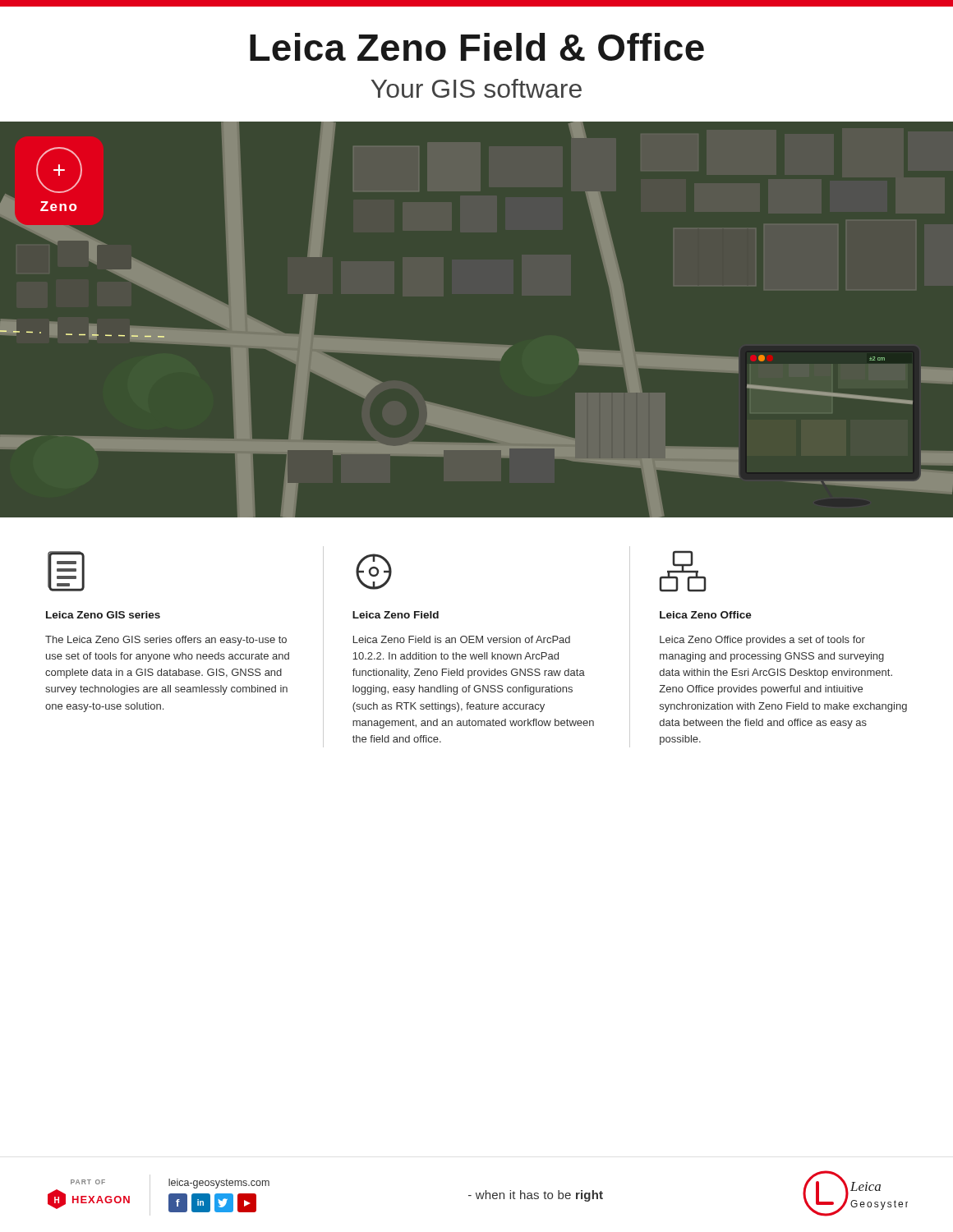953x1232 pixels.
Task: Navigate to the block starting "Your GIS software"
Action: (476, 89)
